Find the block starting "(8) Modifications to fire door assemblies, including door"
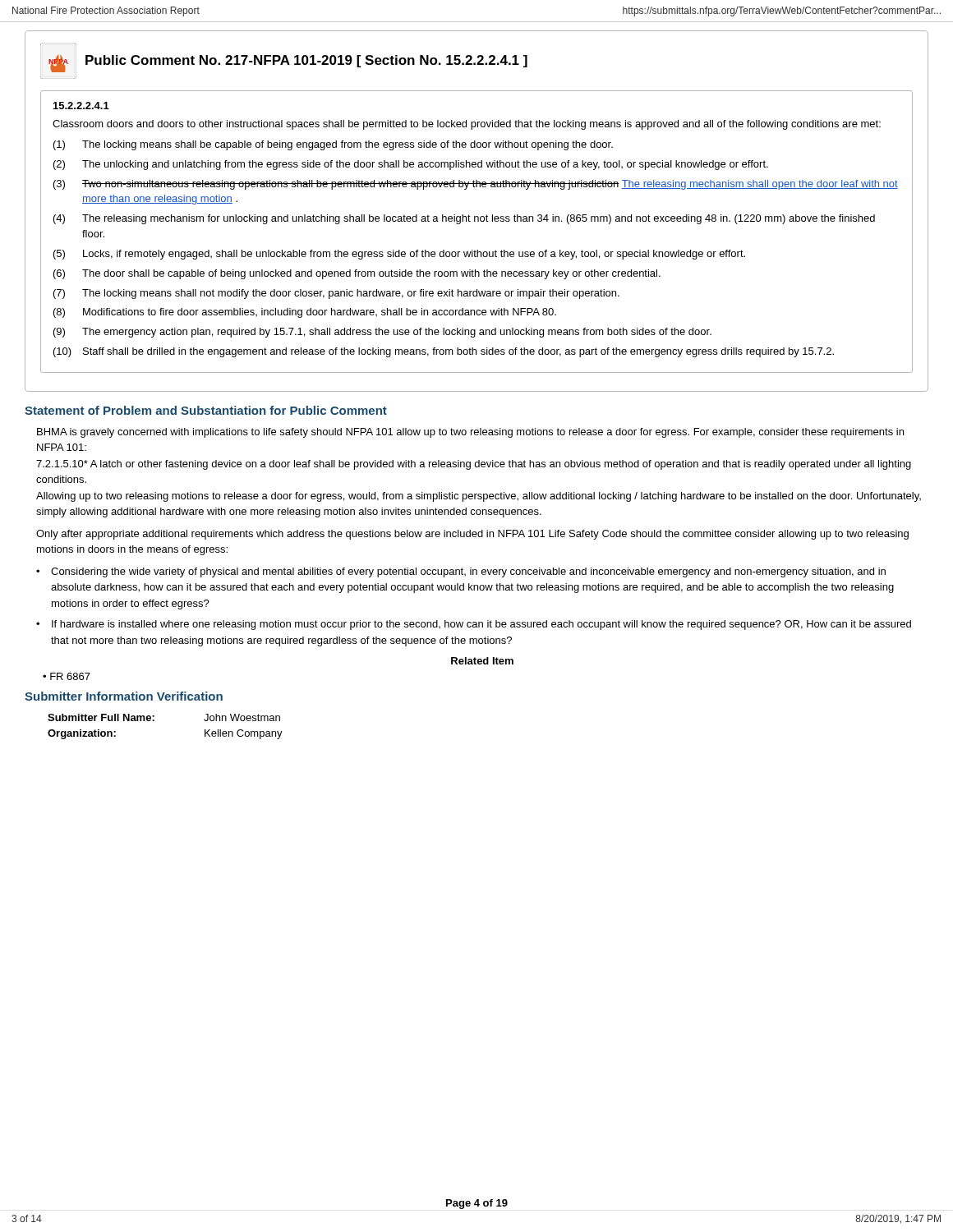Screen dimensions: 1232x953 click(476, 313)
